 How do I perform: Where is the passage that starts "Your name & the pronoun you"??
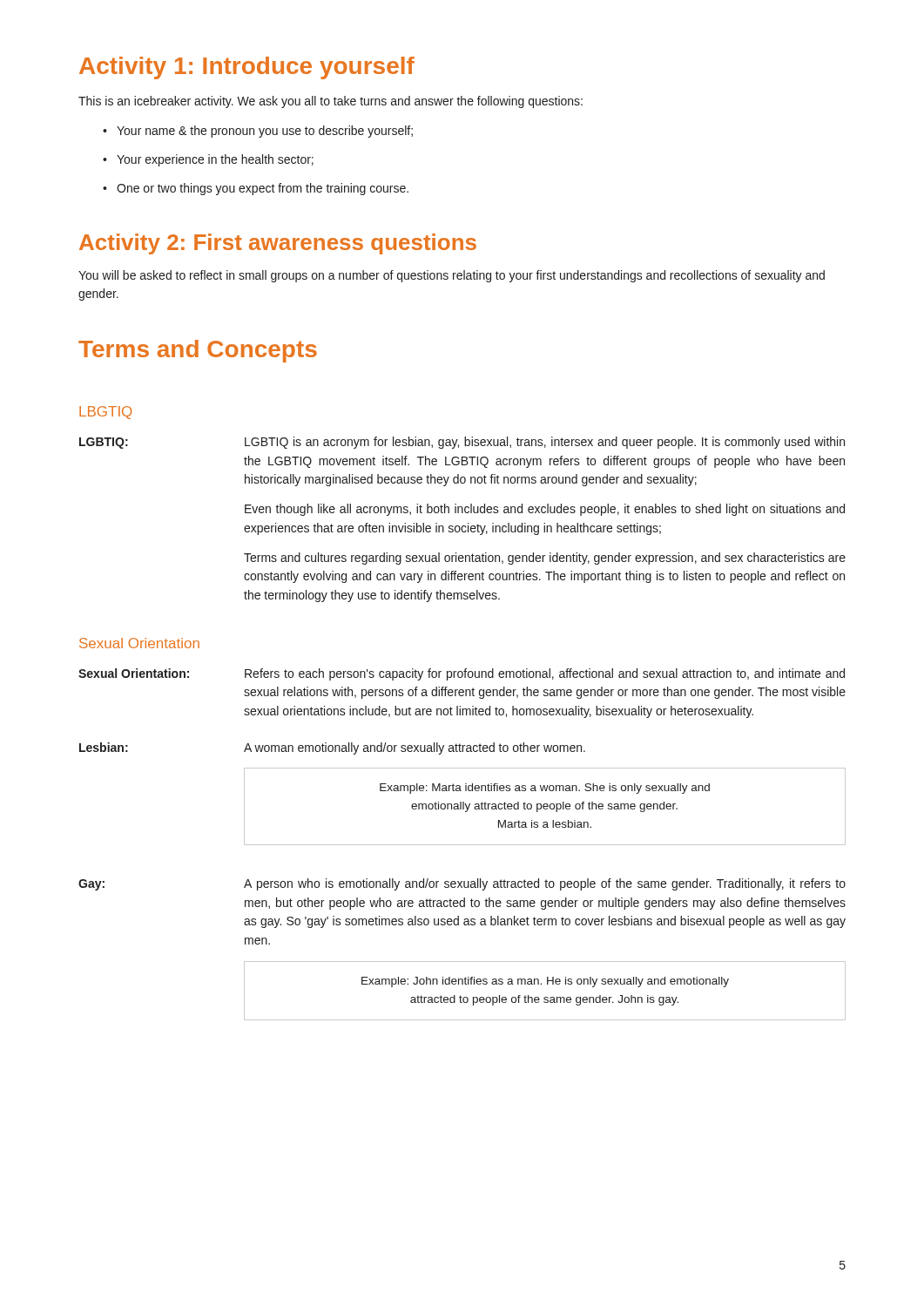pos(258,132)
